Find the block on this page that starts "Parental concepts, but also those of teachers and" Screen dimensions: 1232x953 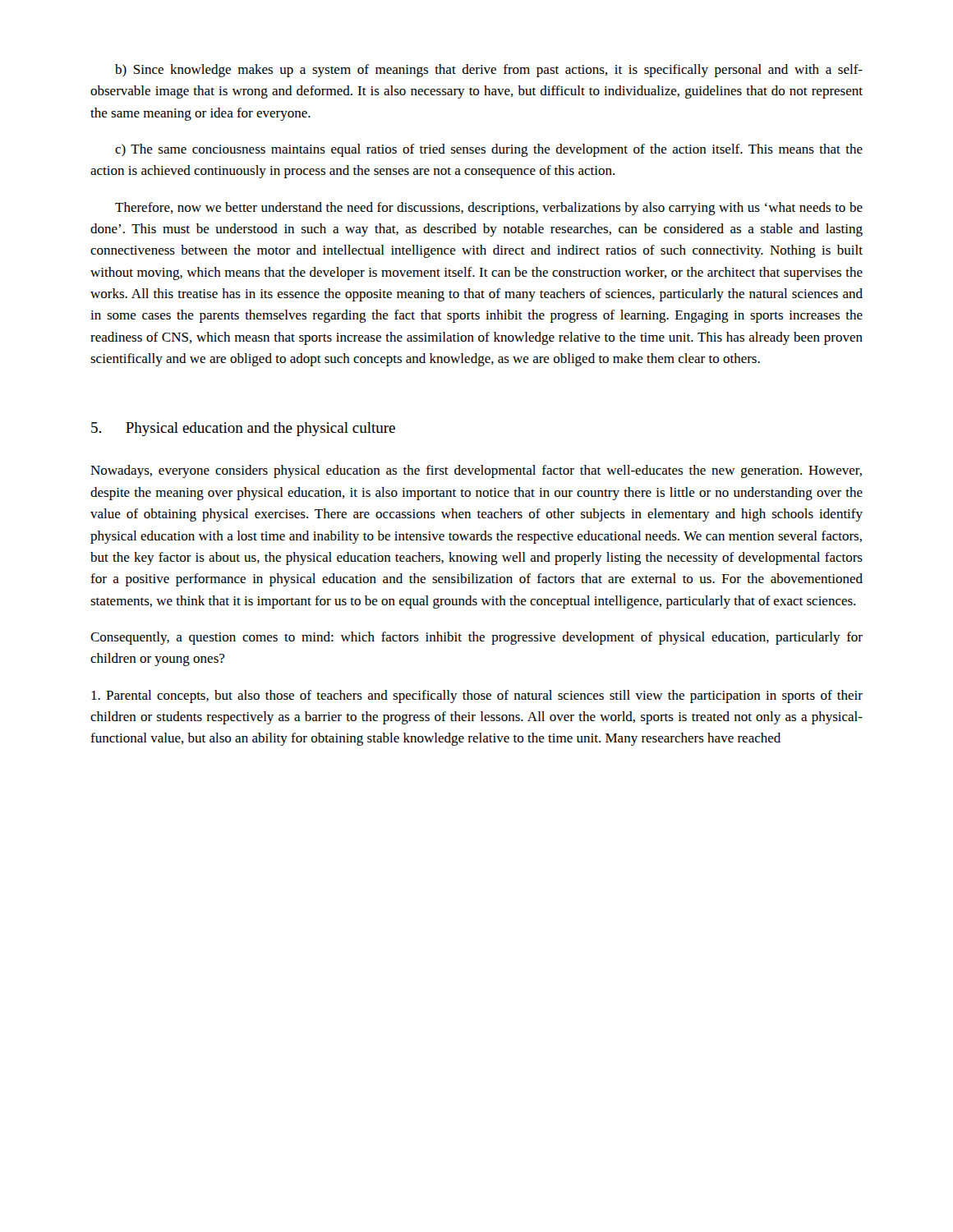click(x=476, y=717)
